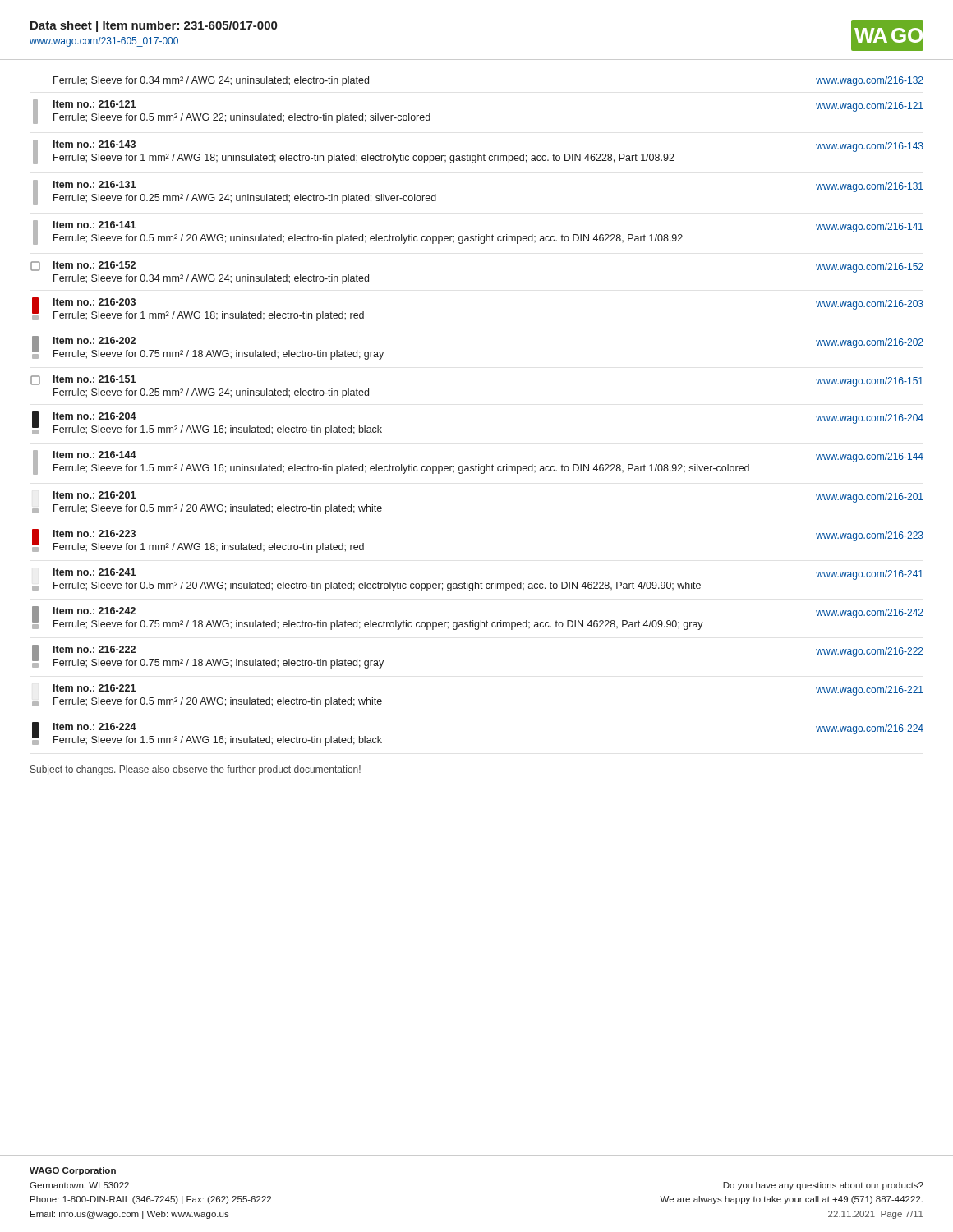
Task: Click on the text starting "Item no.: 216-152 Ferrule; Sleeve for"
Action: (x=93, y=267)
